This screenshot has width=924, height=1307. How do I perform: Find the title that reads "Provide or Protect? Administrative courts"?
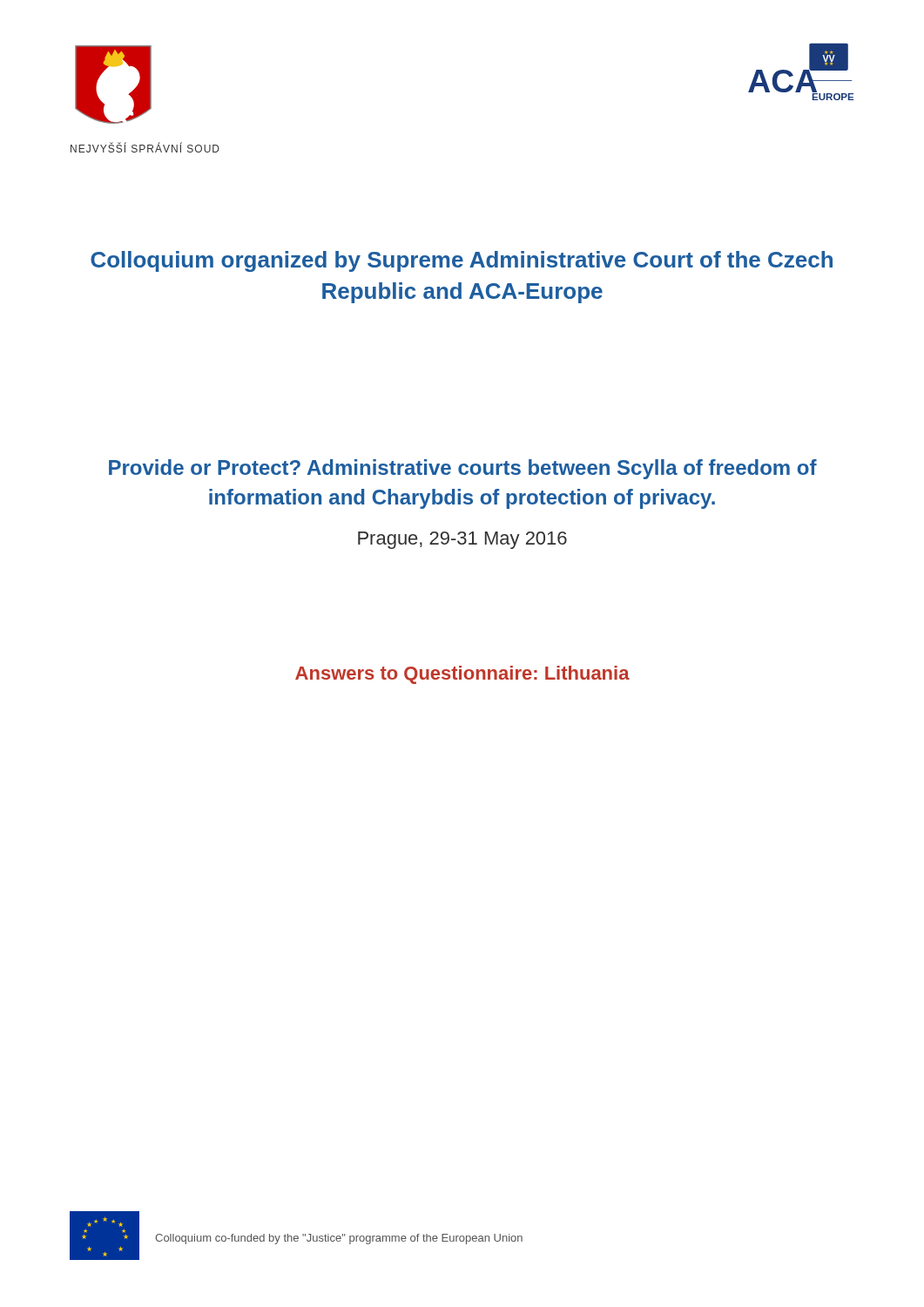(462, 482)
